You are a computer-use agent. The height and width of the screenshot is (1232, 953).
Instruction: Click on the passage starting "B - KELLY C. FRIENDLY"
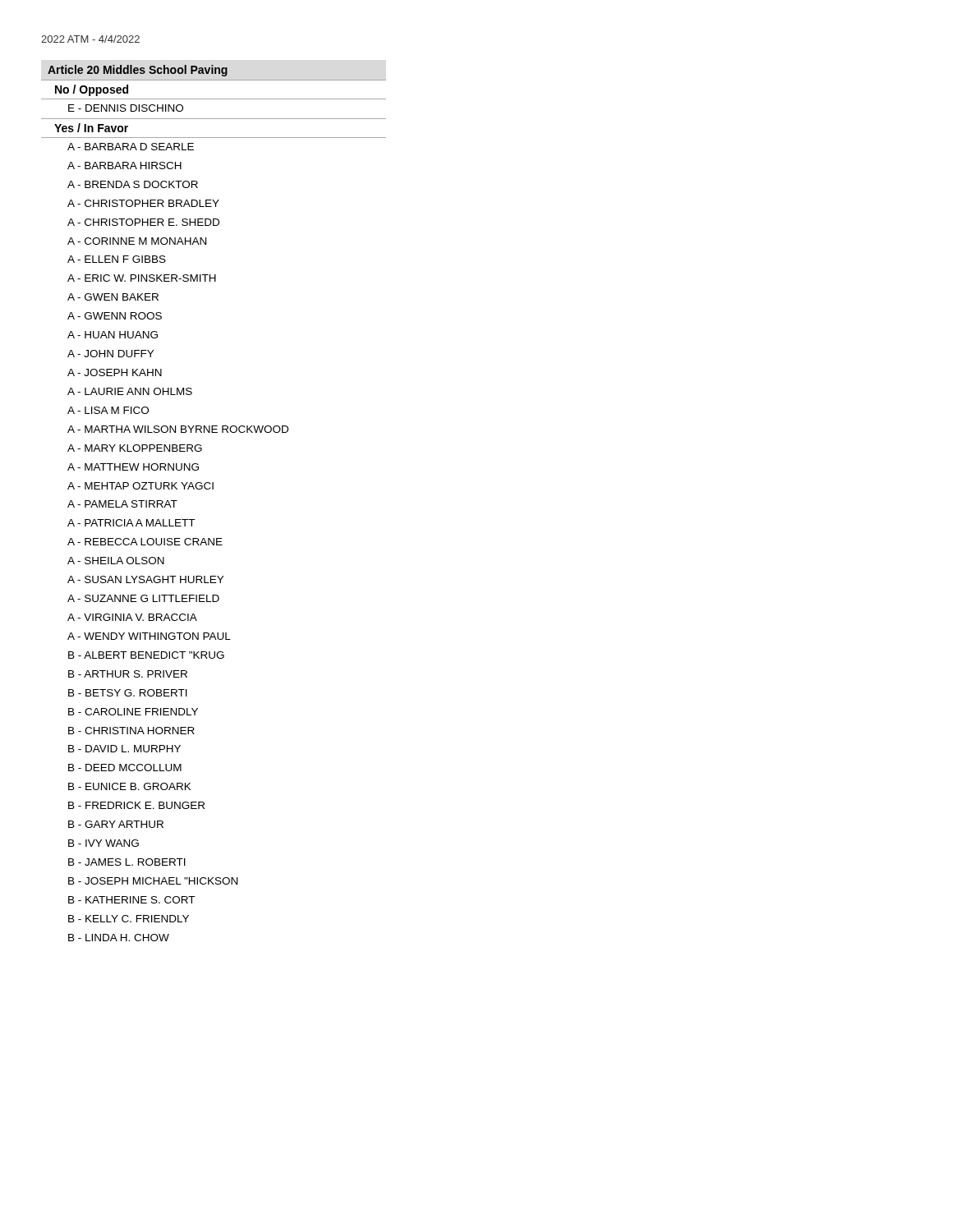tap(128, 918)
